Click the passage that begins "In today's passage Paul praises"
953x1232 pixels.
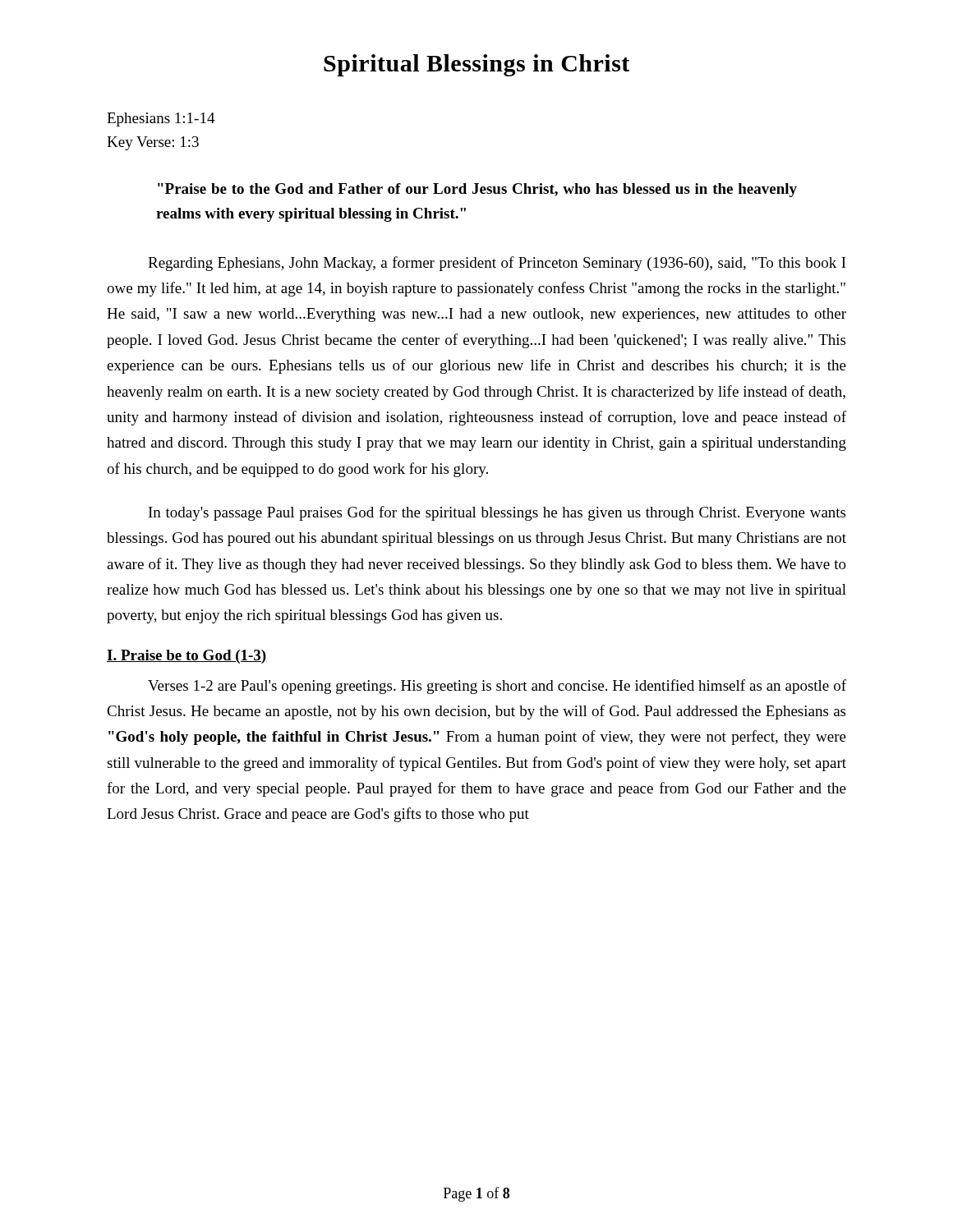point(476,564)
